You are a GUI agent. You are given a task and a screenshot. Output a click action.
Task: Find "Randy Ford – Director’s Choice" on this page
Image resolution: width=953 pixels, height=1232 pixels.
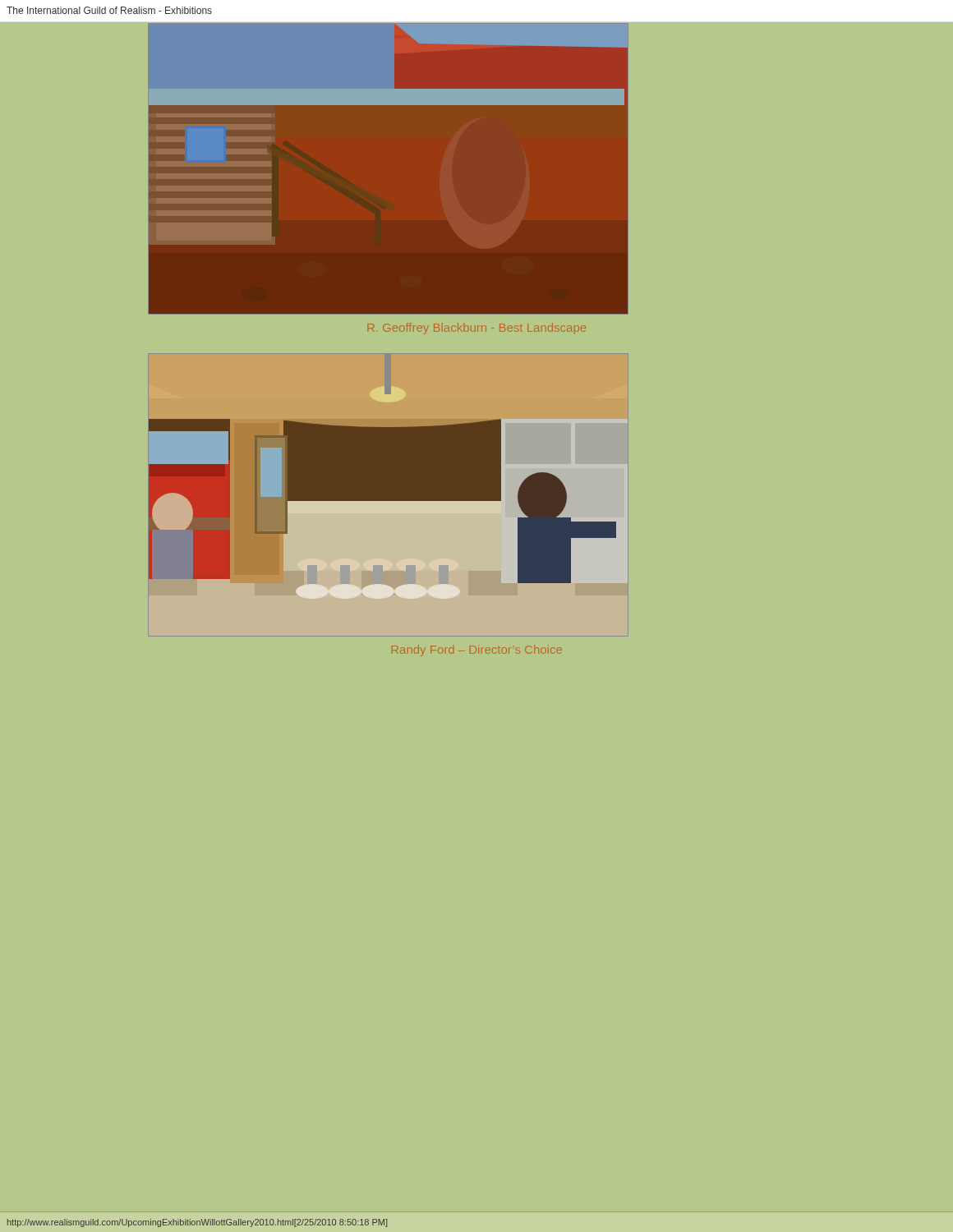[476, 649]
